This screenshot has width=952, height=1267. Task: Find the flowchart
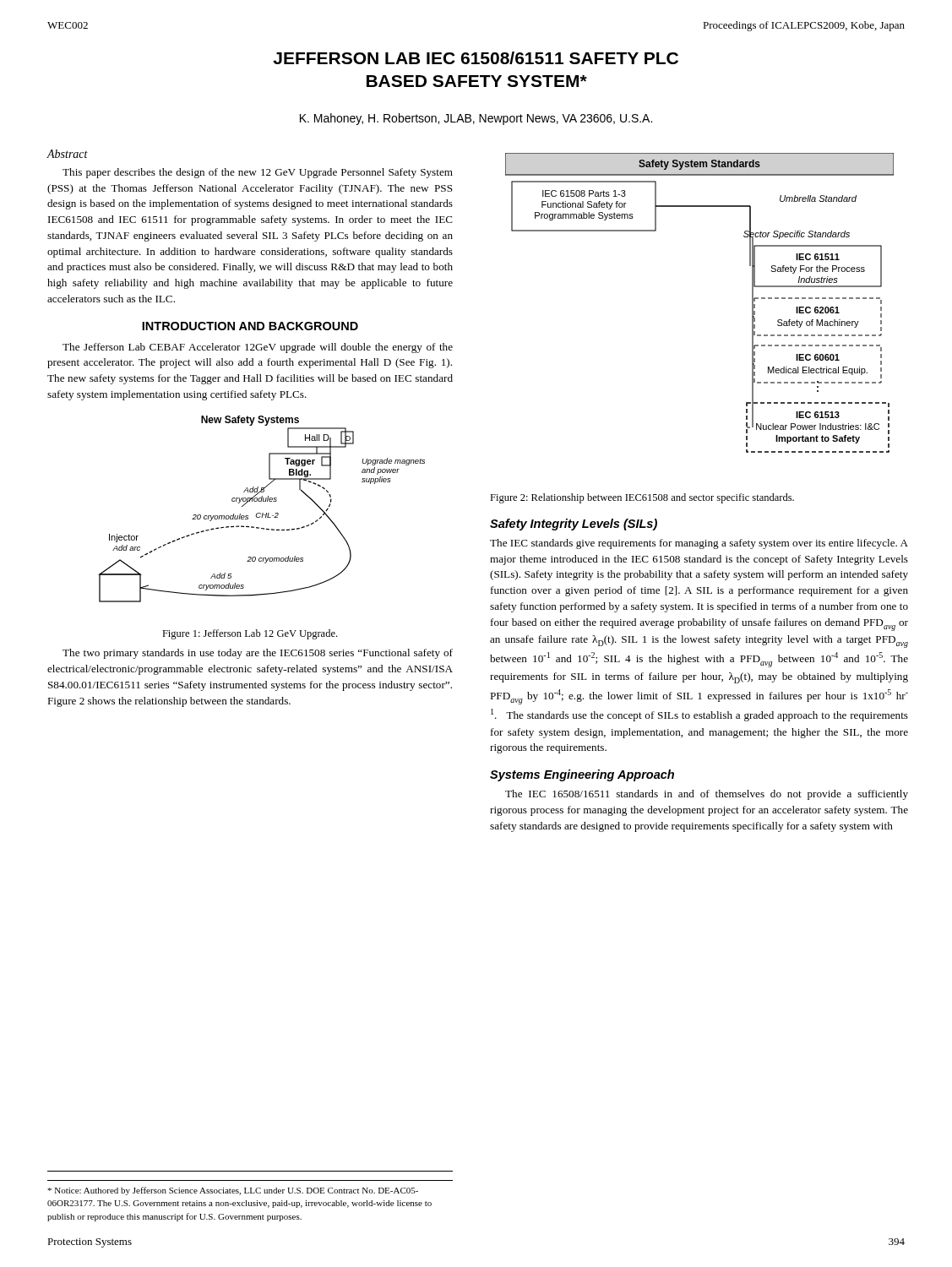(x=699, y=319)
